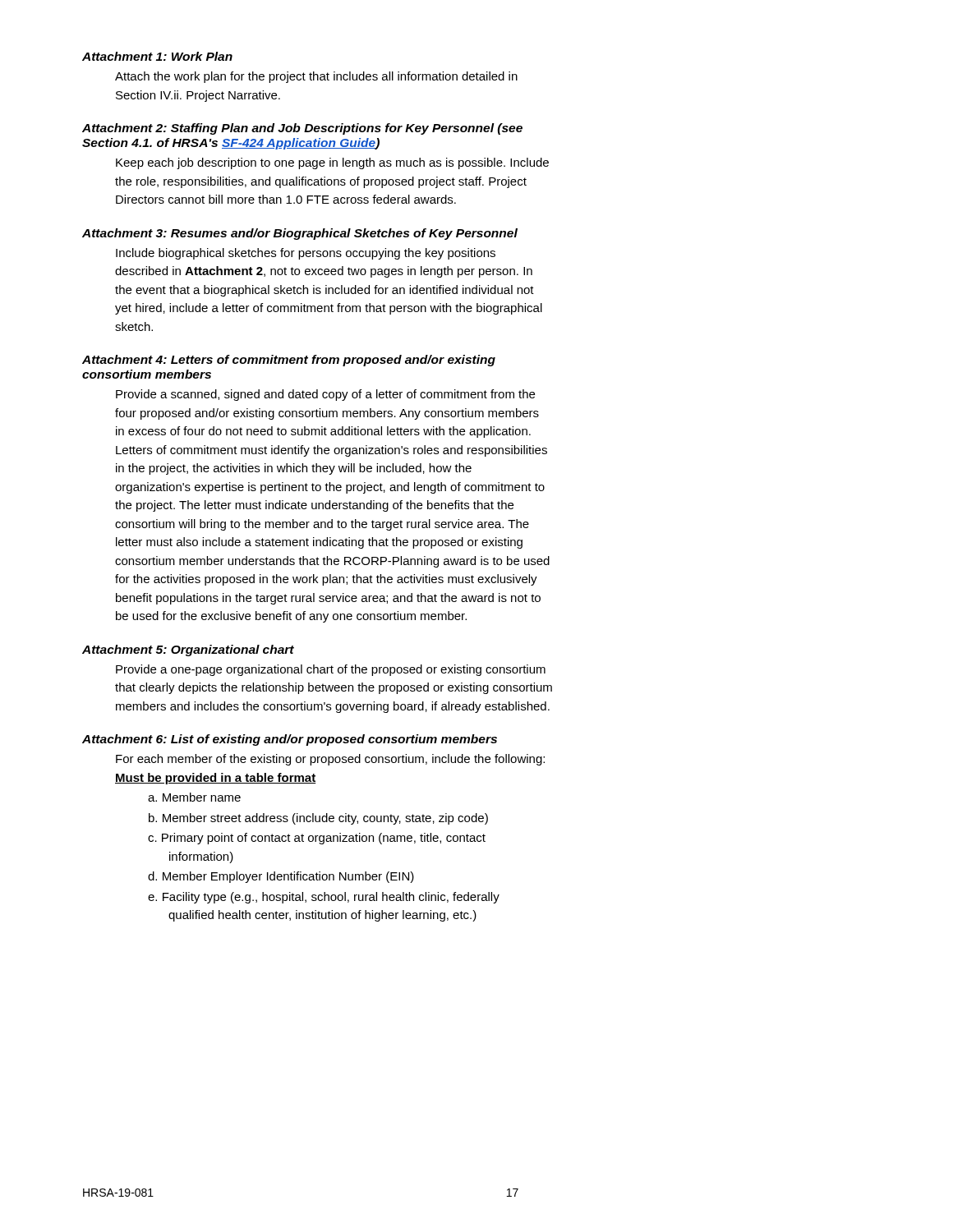Image resolution: width=953 pixels, height=1232 pixels.
Task: Select the section header that reads "Attachment 4: Letters of"
Action: point(289,367)
